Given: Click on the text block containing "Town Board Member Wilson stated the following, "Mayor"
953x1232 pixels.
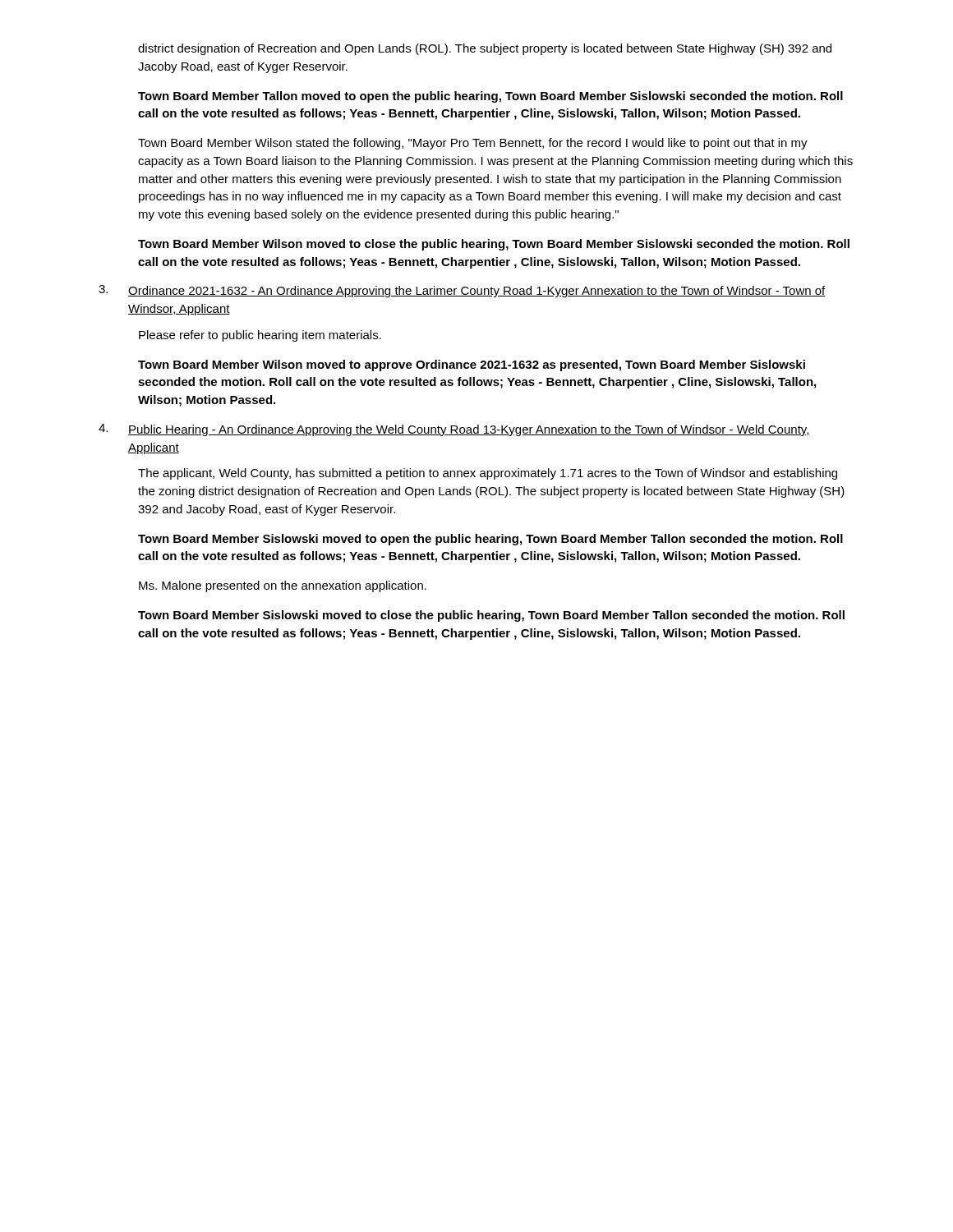Looking at the screenshot, I should tap(495, 178).
